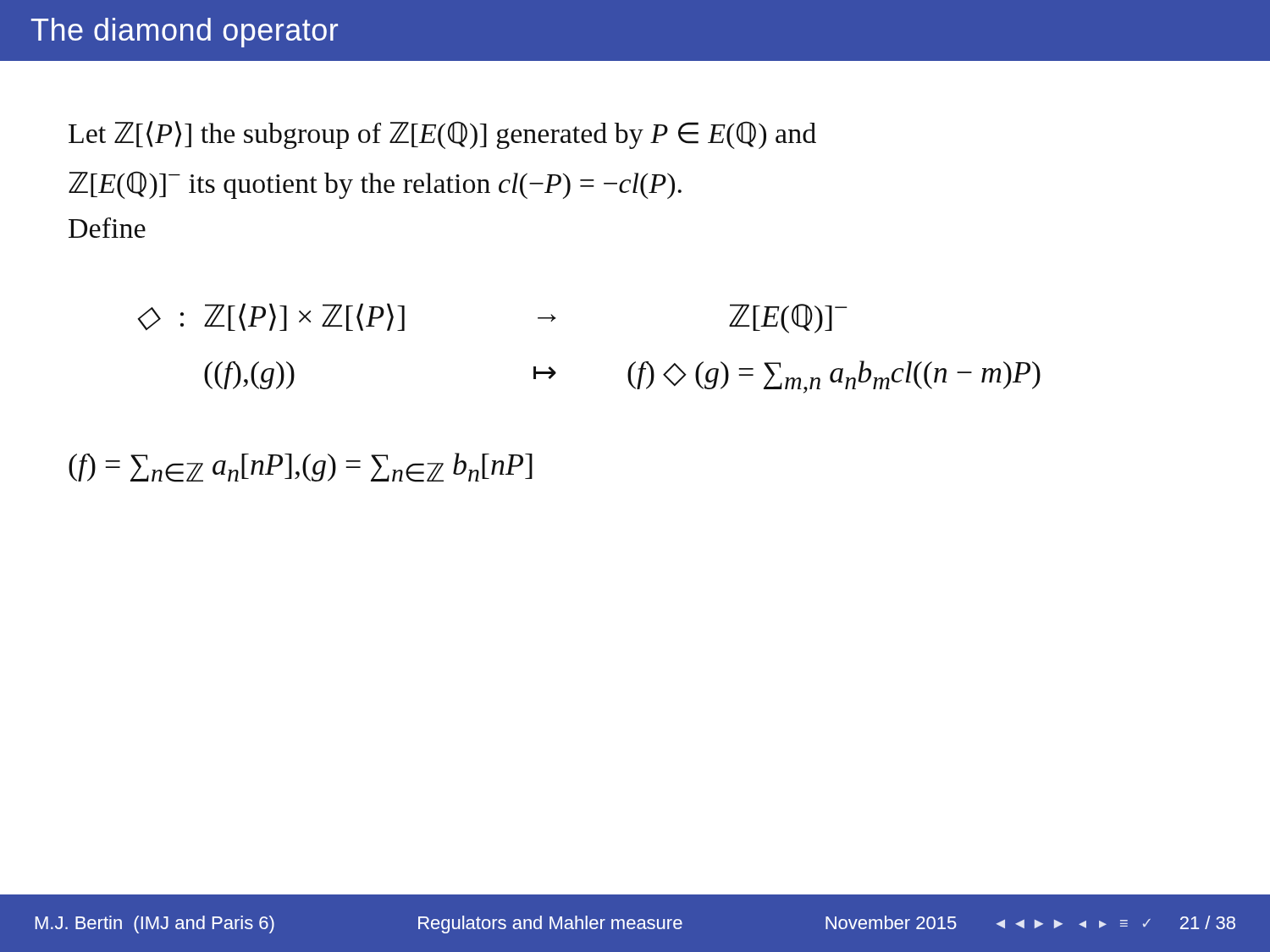Find the formula on this page that starts "◇ : ℤ[⟨P⟩] × ℤ[⟨P⟩] → ℤ[E(ℚ)]−"
1270x952 pixels.
pos(273,318)
